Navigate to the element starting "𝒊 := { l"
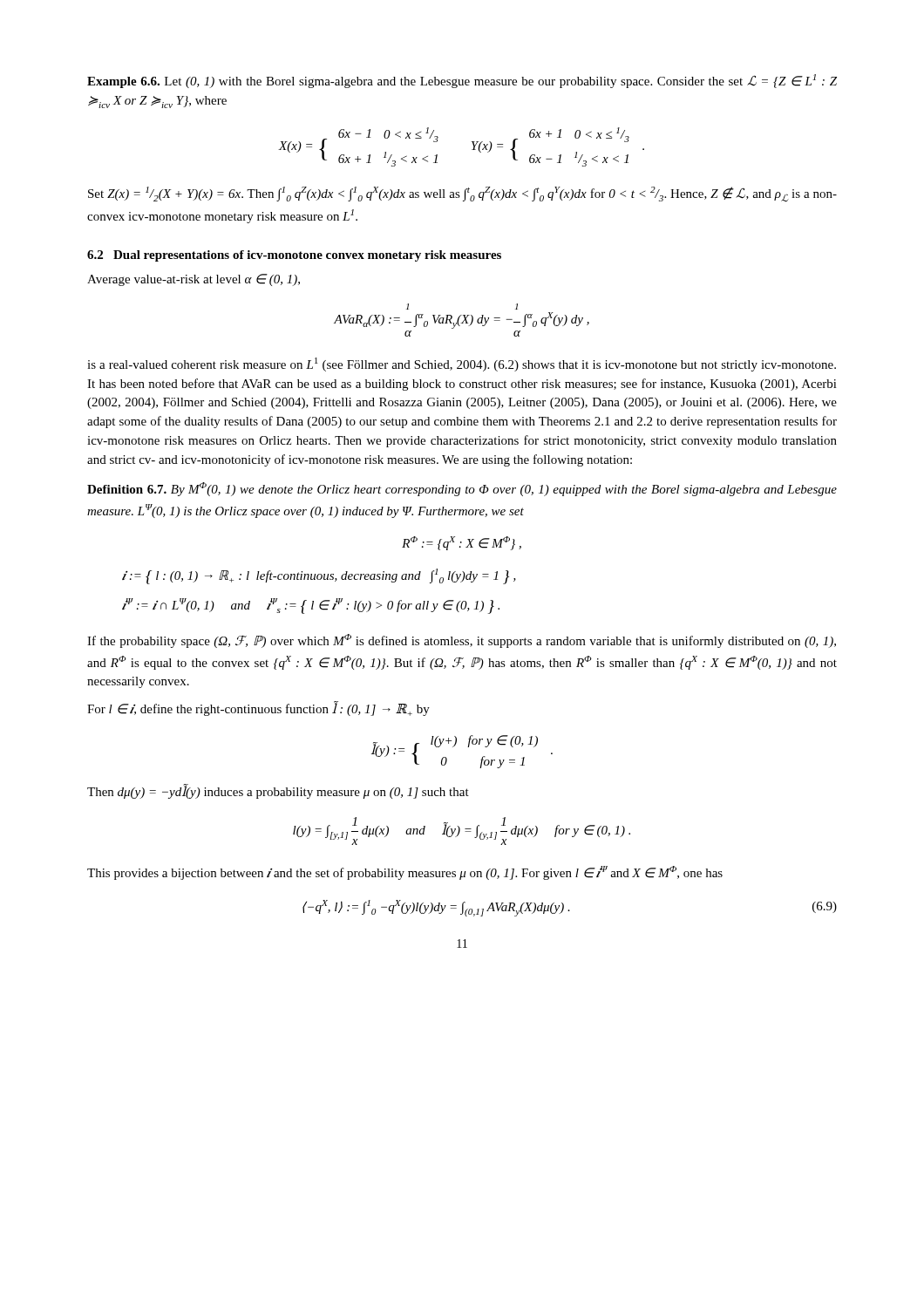924x1308 pixels. pyautogui.click(x=479, y=576)
